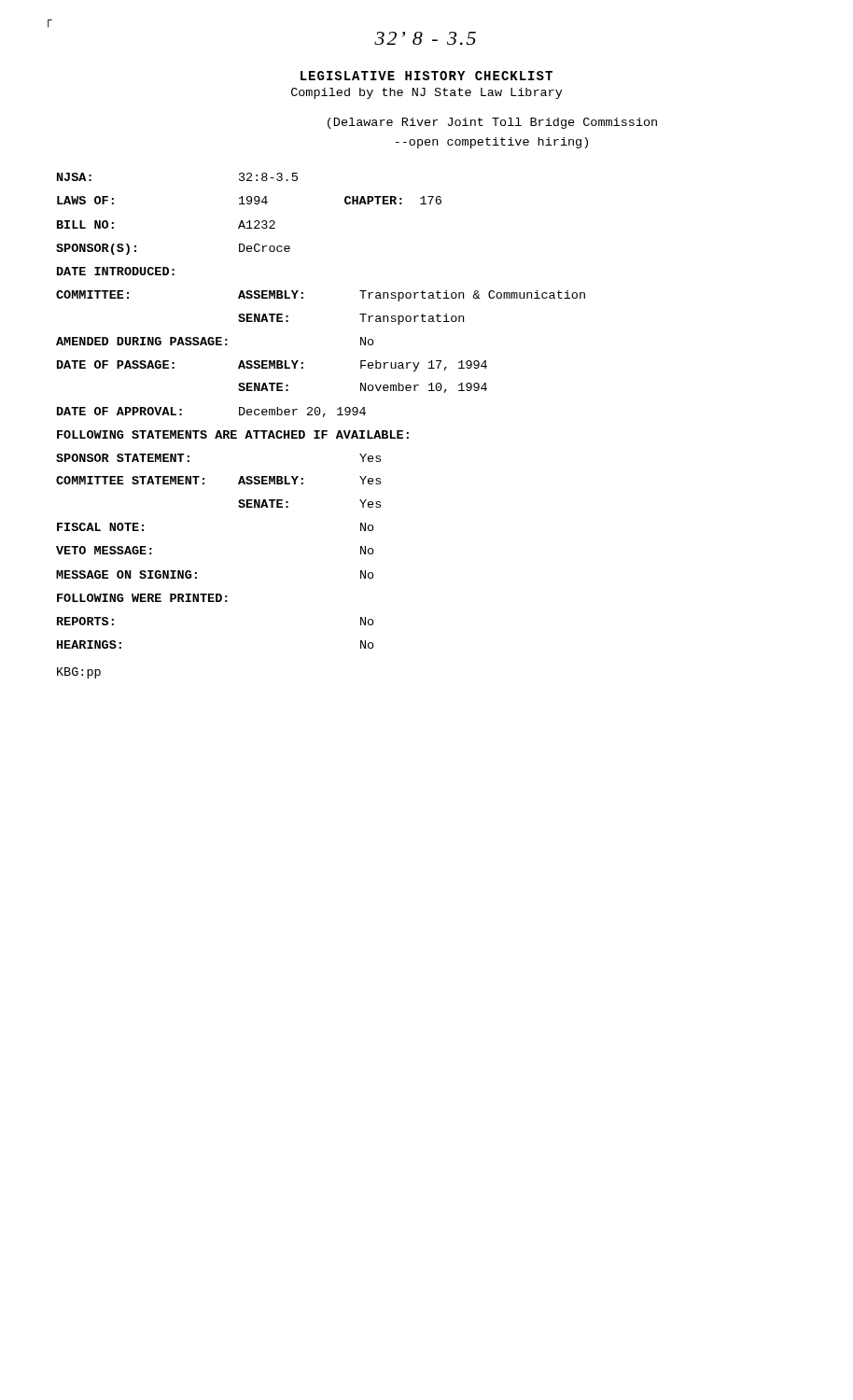Click on the text that reads "BILL NO: A1232"

click(82, 224)
